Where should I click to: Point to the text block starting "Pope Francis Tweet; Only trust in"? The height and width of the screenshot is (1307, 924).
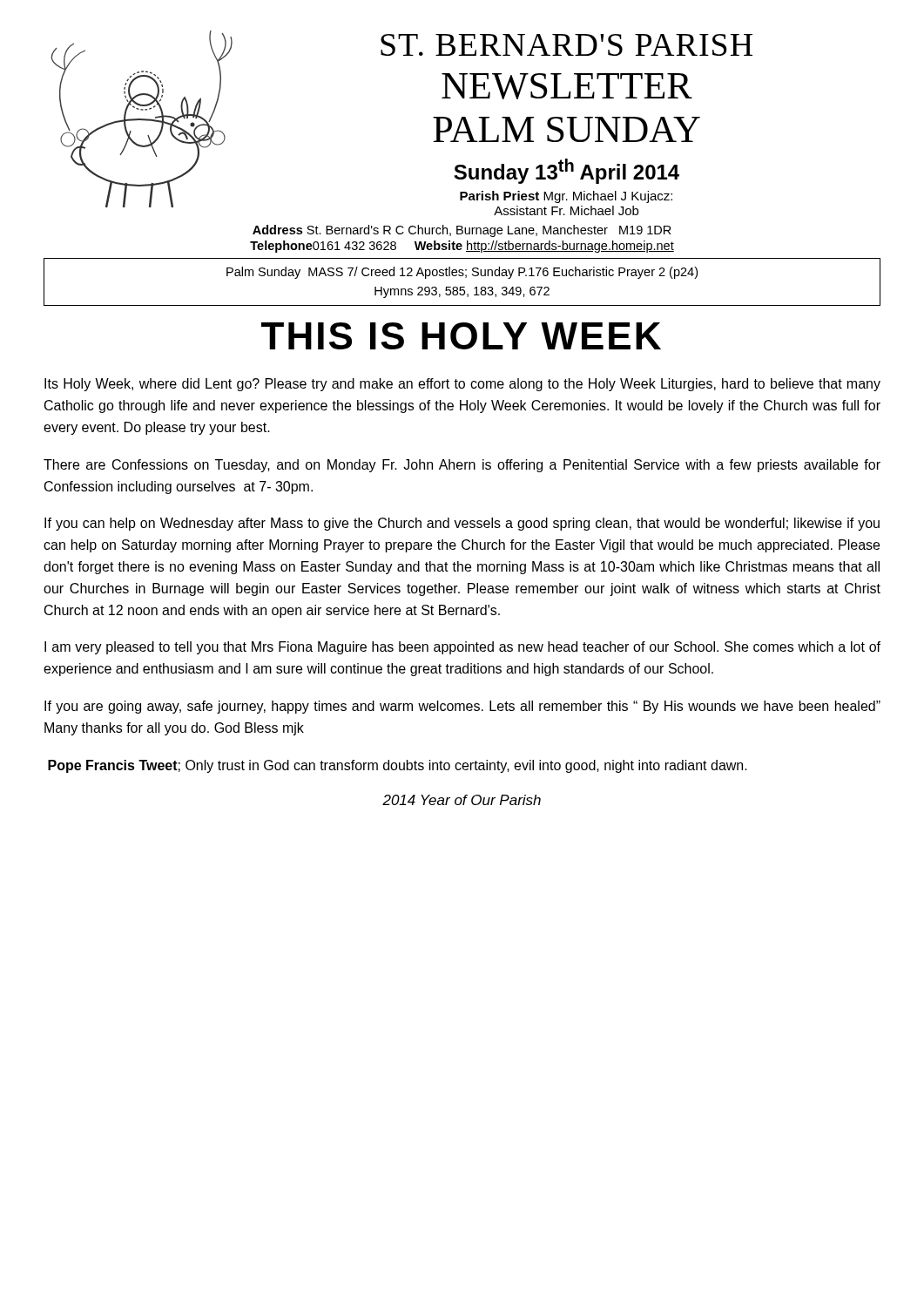396,765
